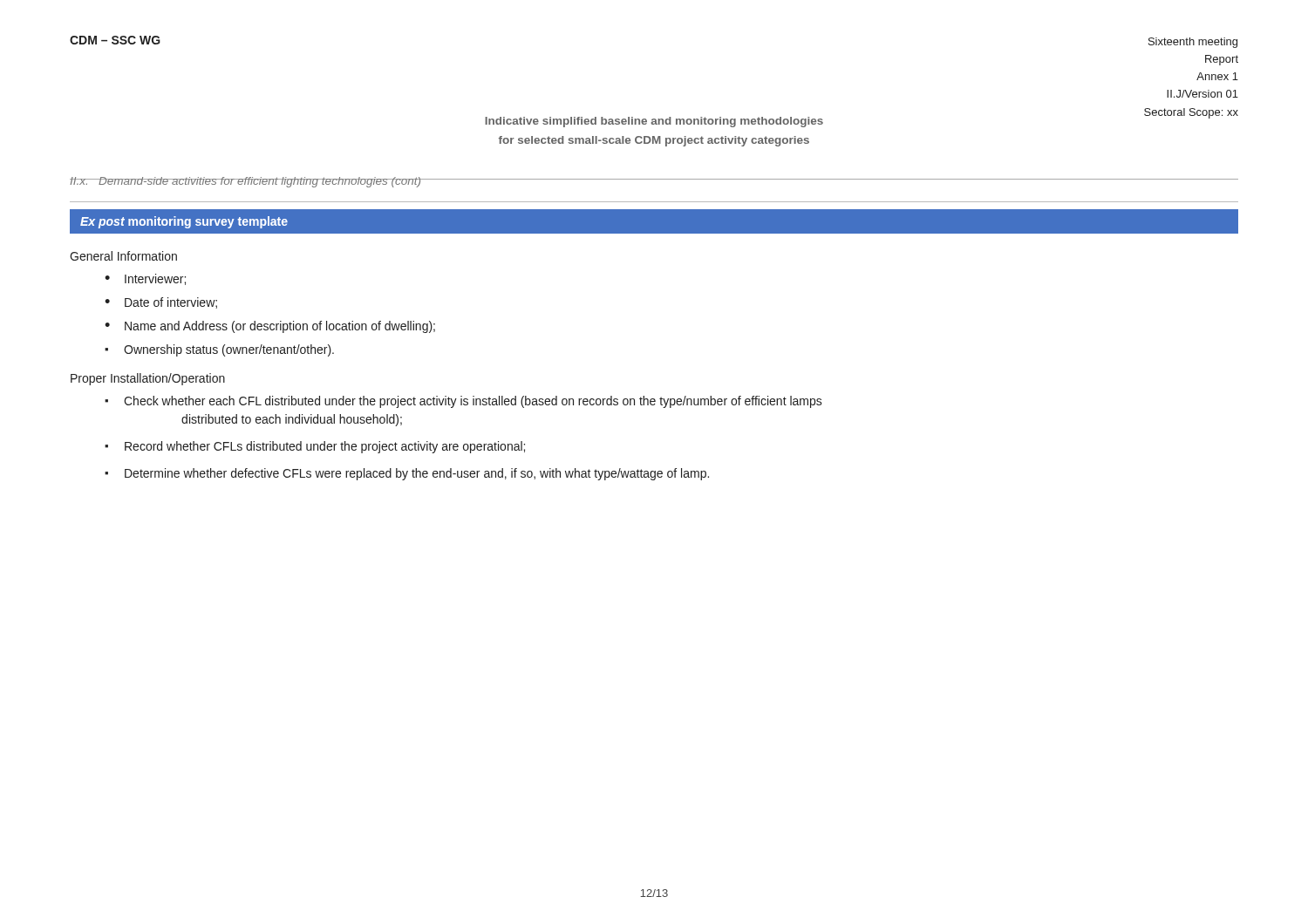The height and width of the screenshot is (924, 1308).
Task: Point to "General Information"
Action: click(124, 256)
